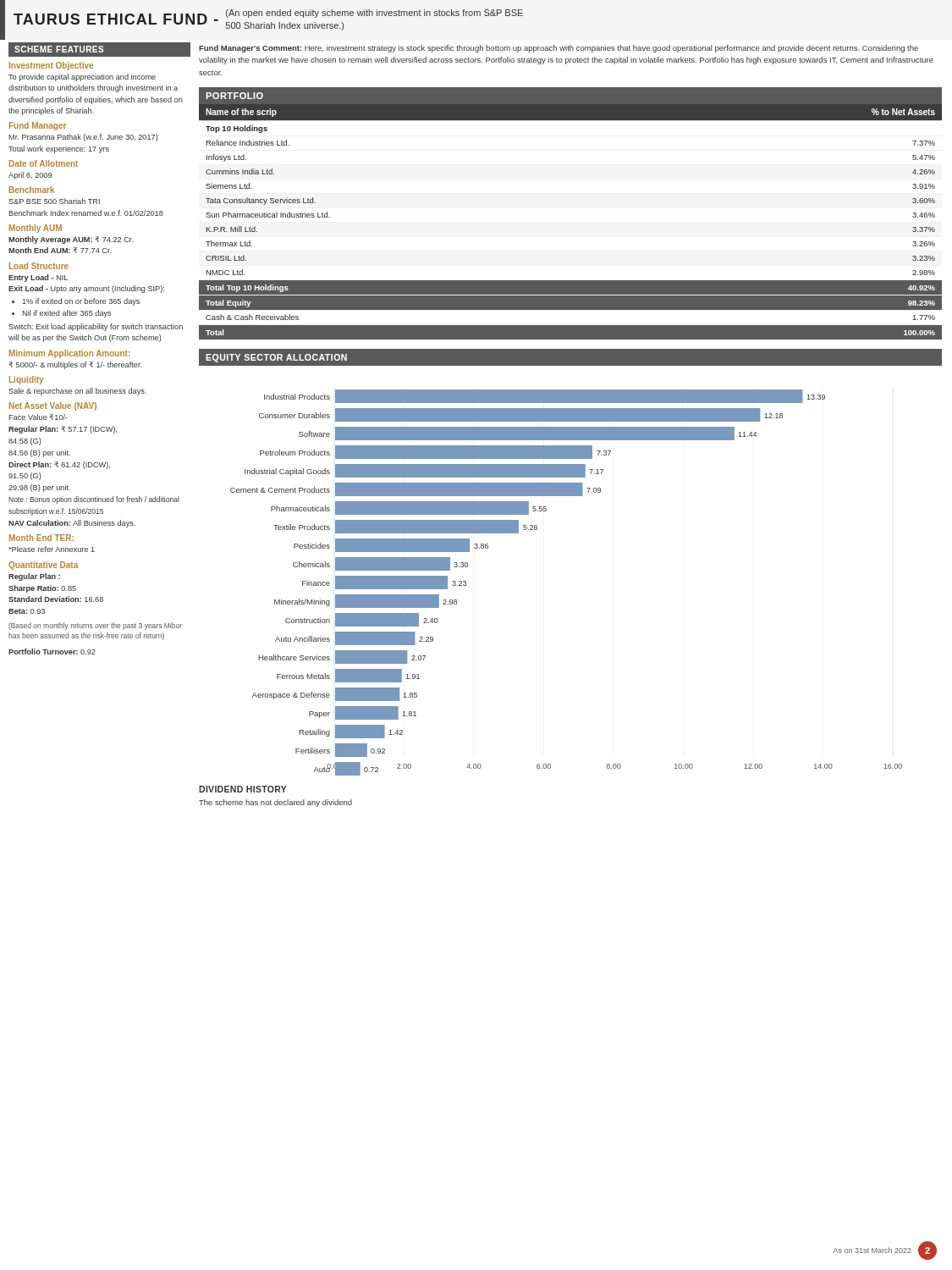Select the text with the text "April 6, 2009"
This screenshot has width=952, height=1270.
coord(30,175)
